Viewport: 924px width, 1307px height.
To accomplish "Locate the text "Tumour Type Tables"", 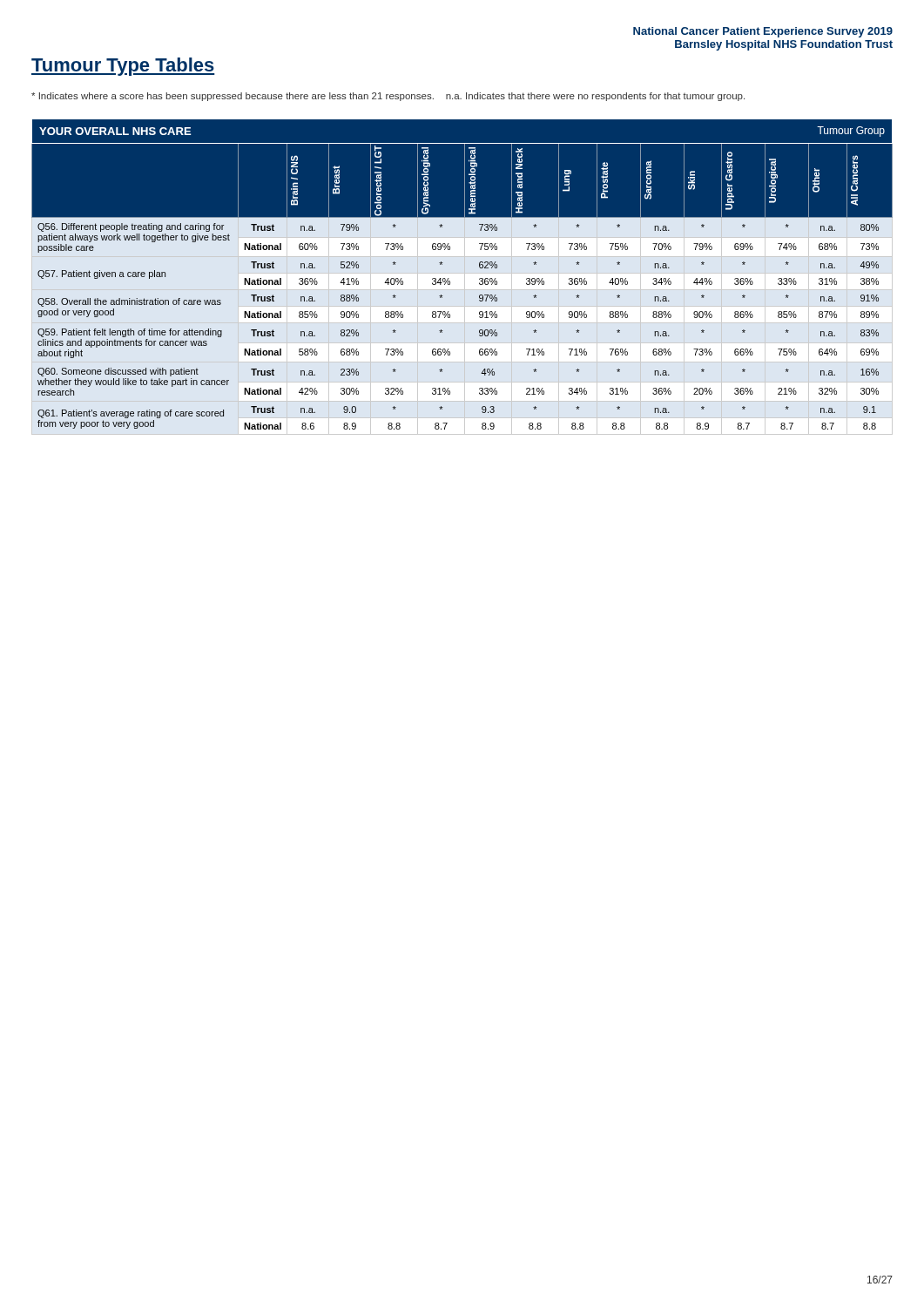I will click(123, 65).
